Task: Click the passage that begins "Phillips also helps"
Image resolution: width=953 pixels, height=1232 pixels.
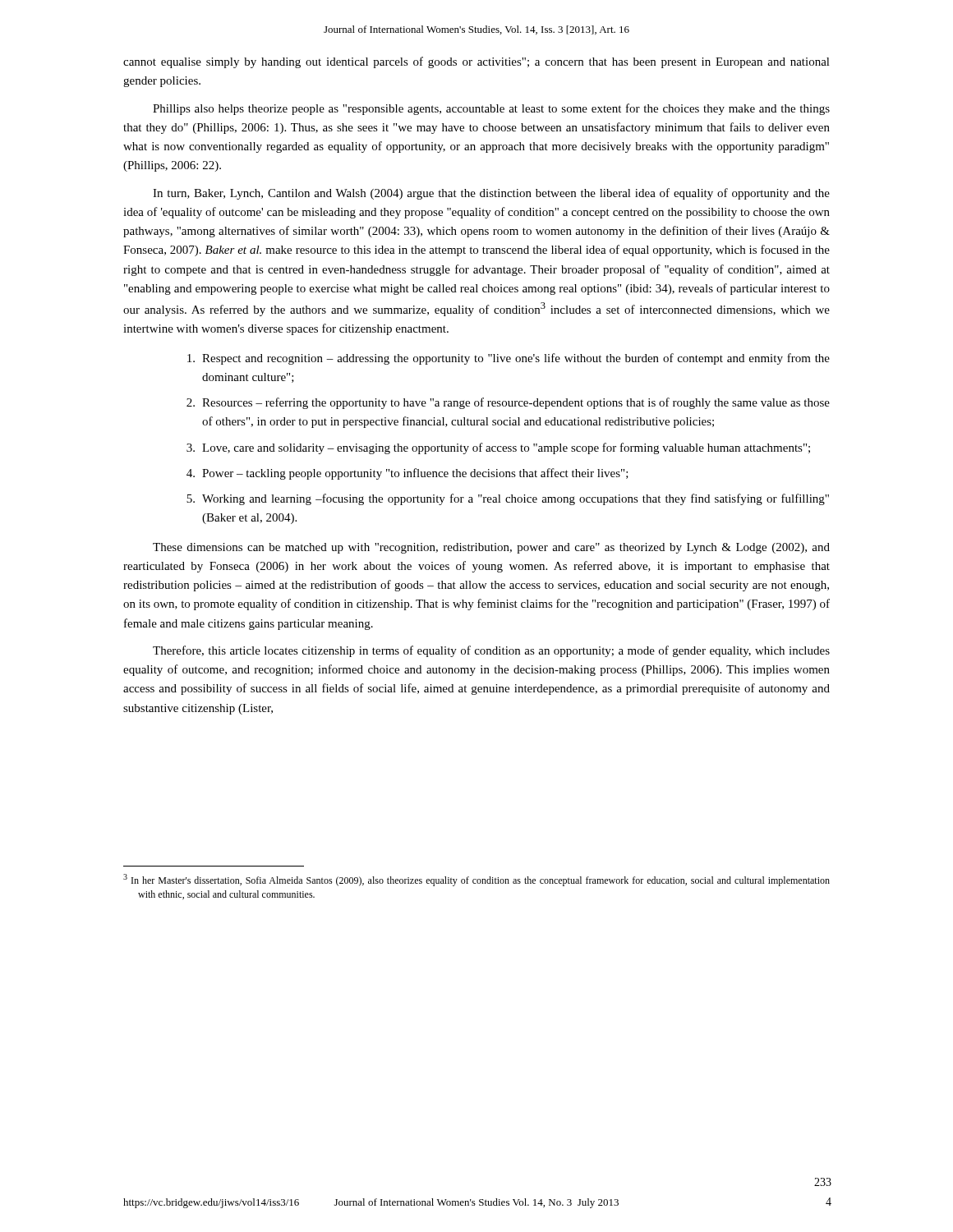Action: 476,137
